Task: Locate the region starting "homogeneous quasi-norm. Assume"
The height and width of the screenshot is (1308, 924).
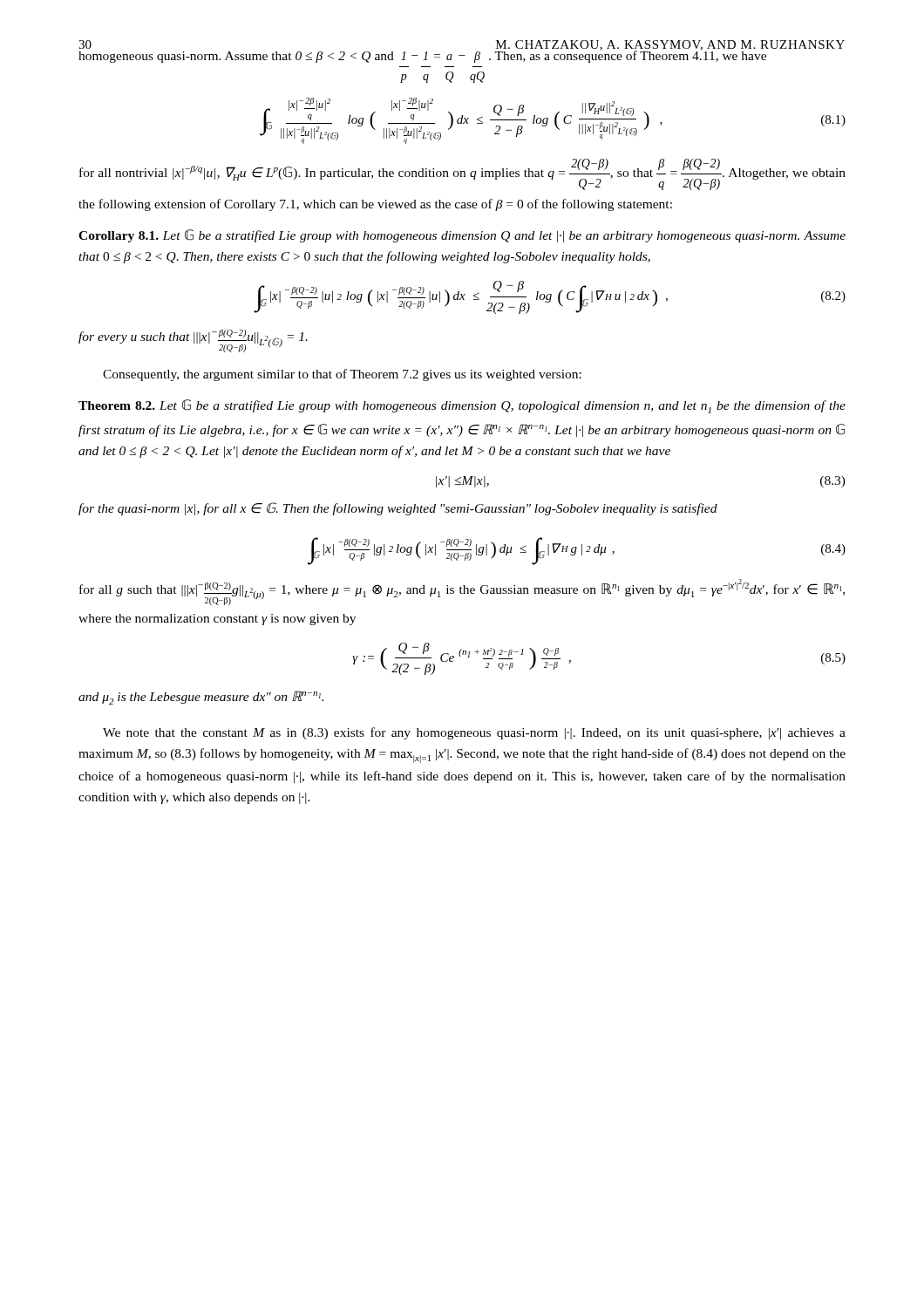Action: click(423, 66)
